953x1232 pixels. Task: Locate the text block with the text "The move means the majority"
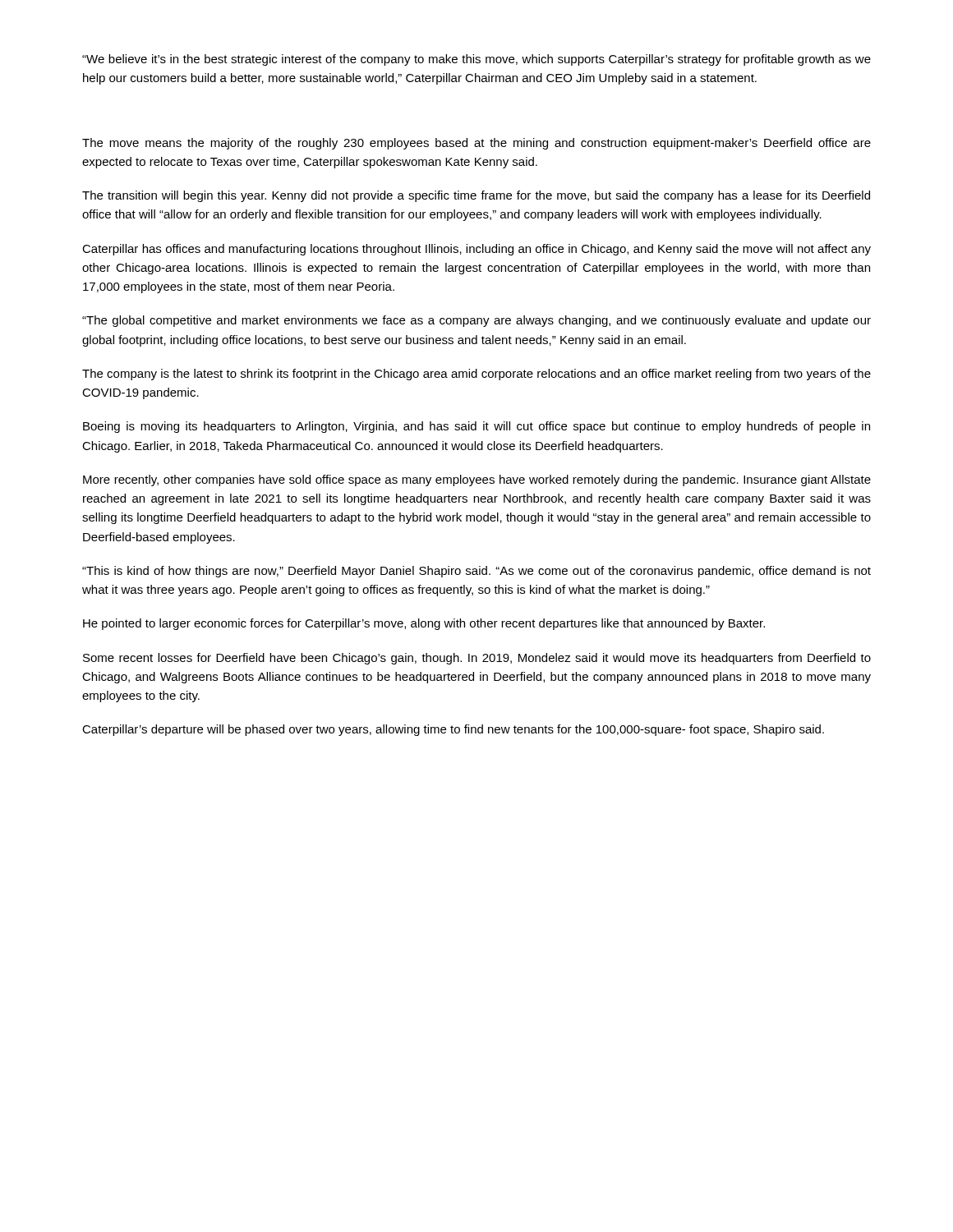pyautogui.click(x=476, y=152)
